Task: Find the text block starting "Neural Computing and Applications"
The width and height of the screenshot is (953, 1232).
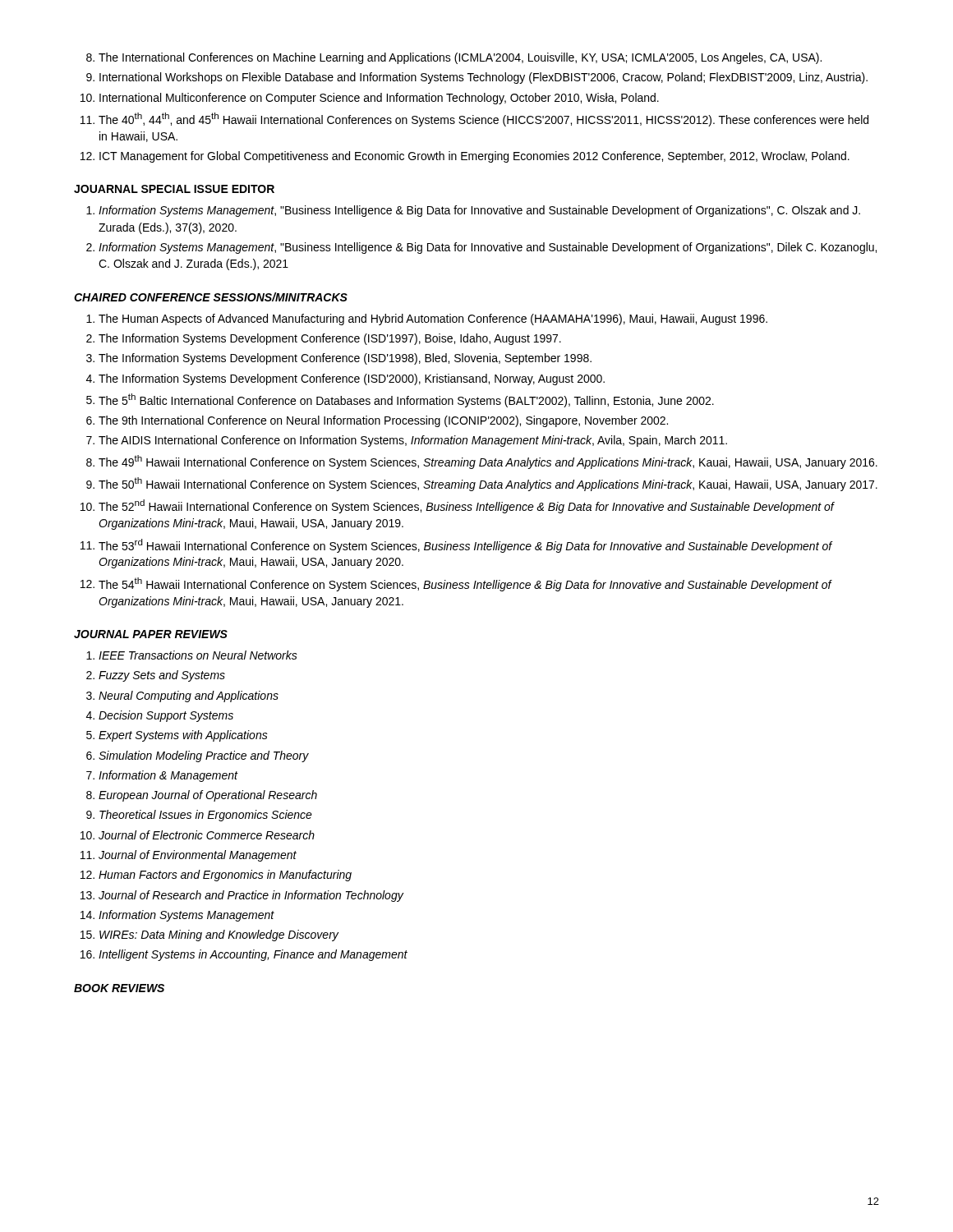Action: pyautogui.click(x=189, y=696)
